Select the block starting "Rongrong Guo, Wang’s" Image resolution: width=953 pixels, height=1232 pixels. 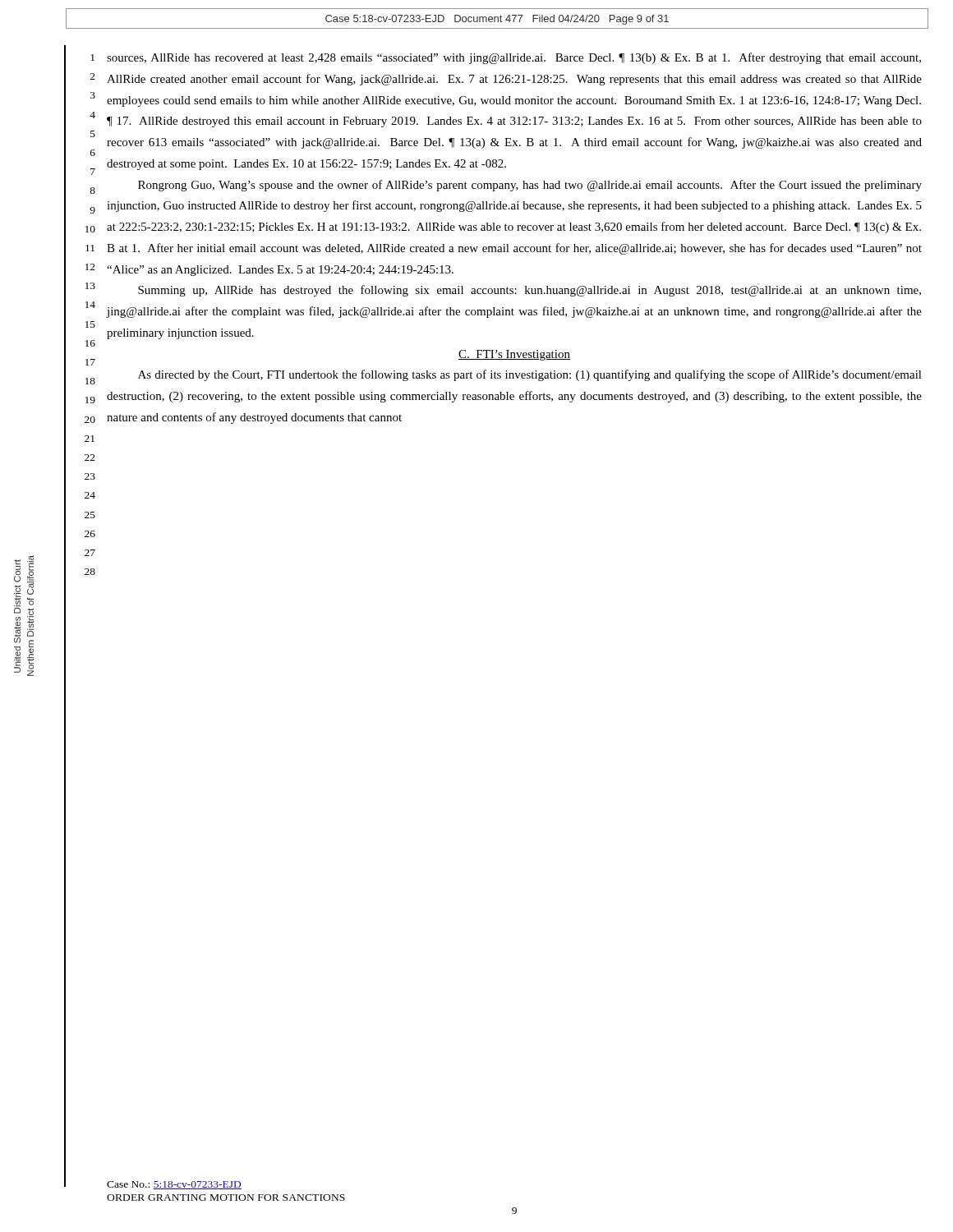point(514,227)
